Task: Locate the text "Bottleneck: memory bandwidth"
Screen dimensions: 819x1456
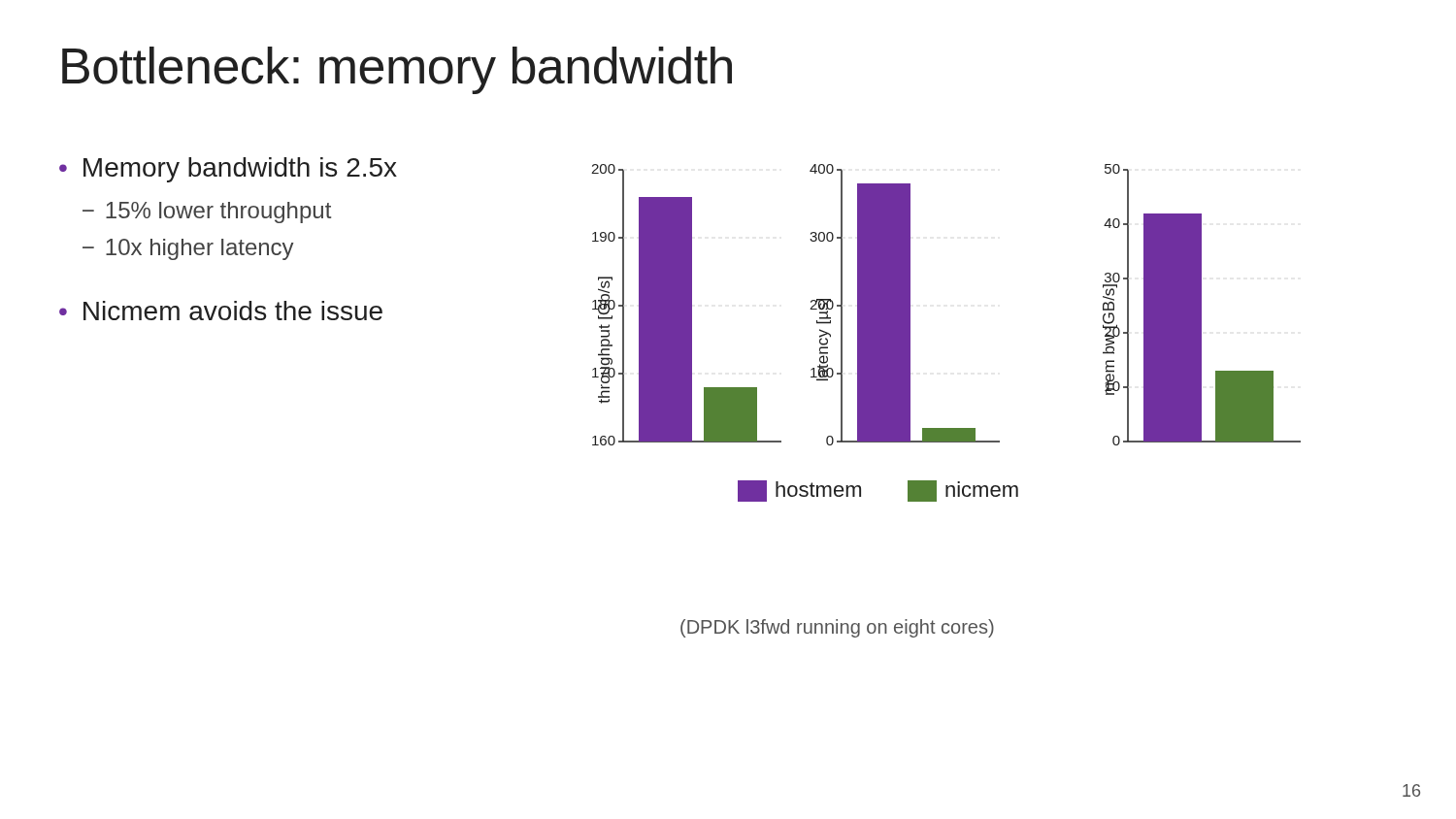Action: pyautogui.click(x=397, y=66)
